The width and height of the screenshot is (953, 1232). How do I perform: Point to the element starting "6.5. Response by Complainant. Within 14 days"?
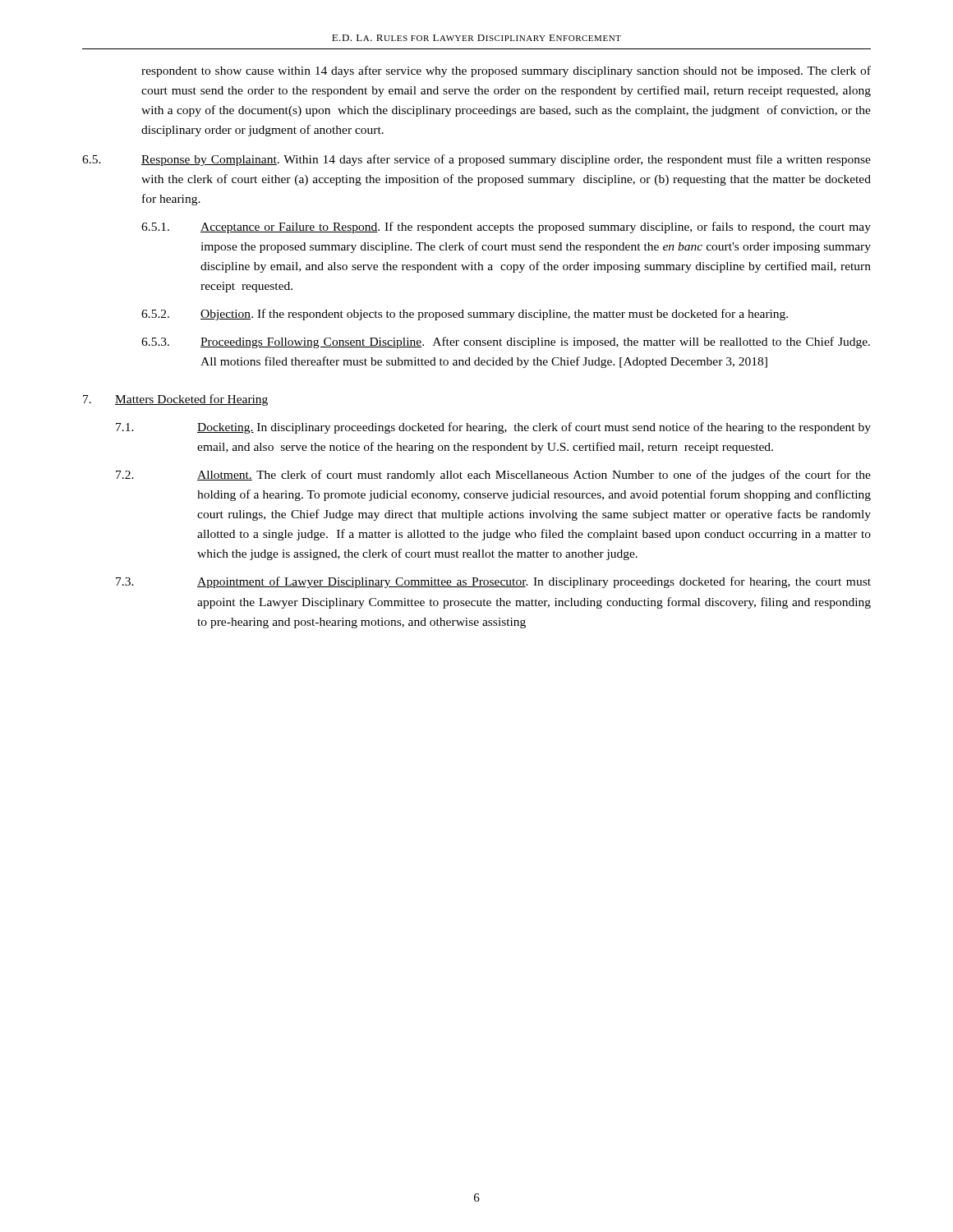[x=476, y=265]
